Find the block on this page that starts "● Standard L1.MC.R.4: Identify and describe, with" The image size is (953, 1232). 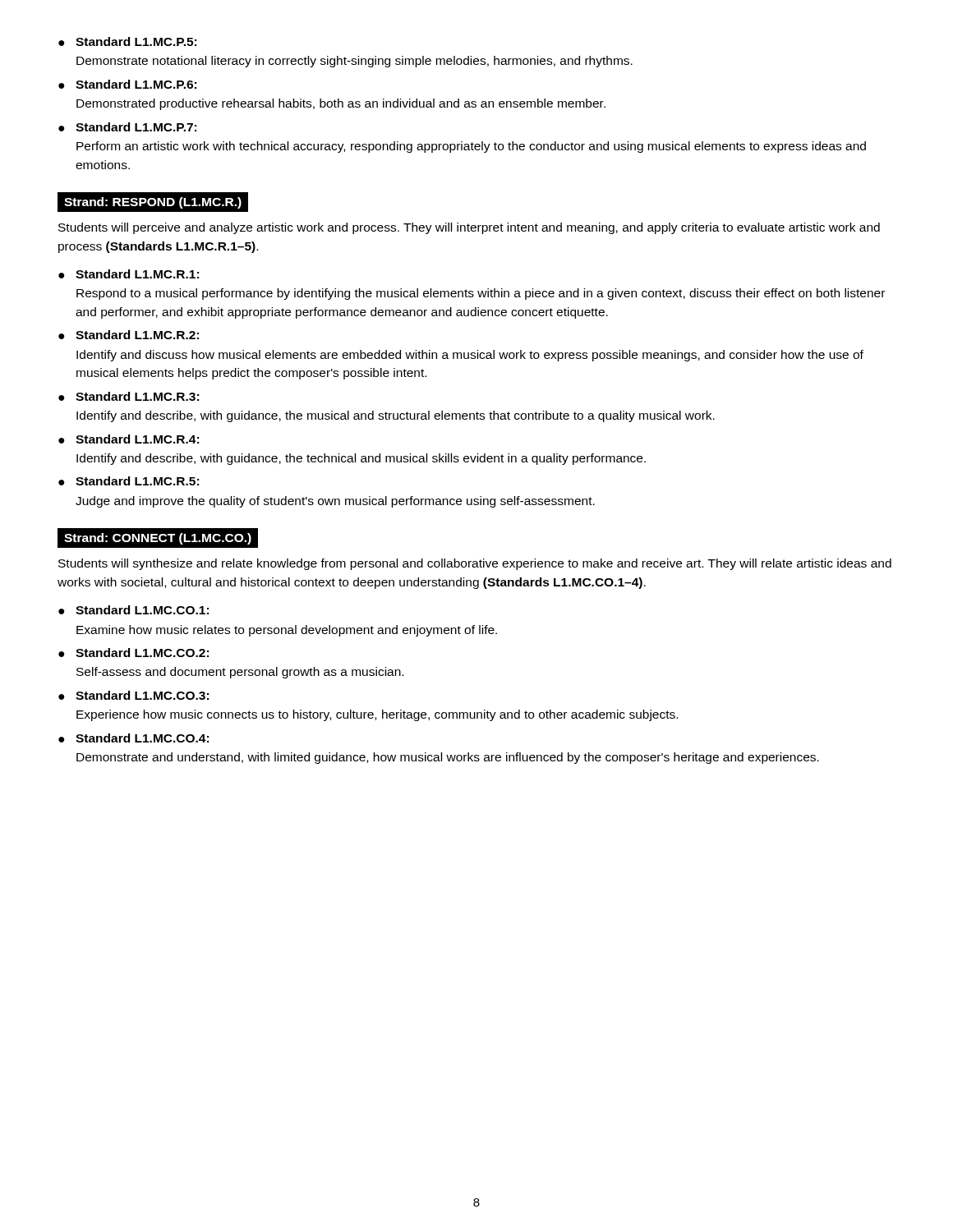click(x=476, y=449)
